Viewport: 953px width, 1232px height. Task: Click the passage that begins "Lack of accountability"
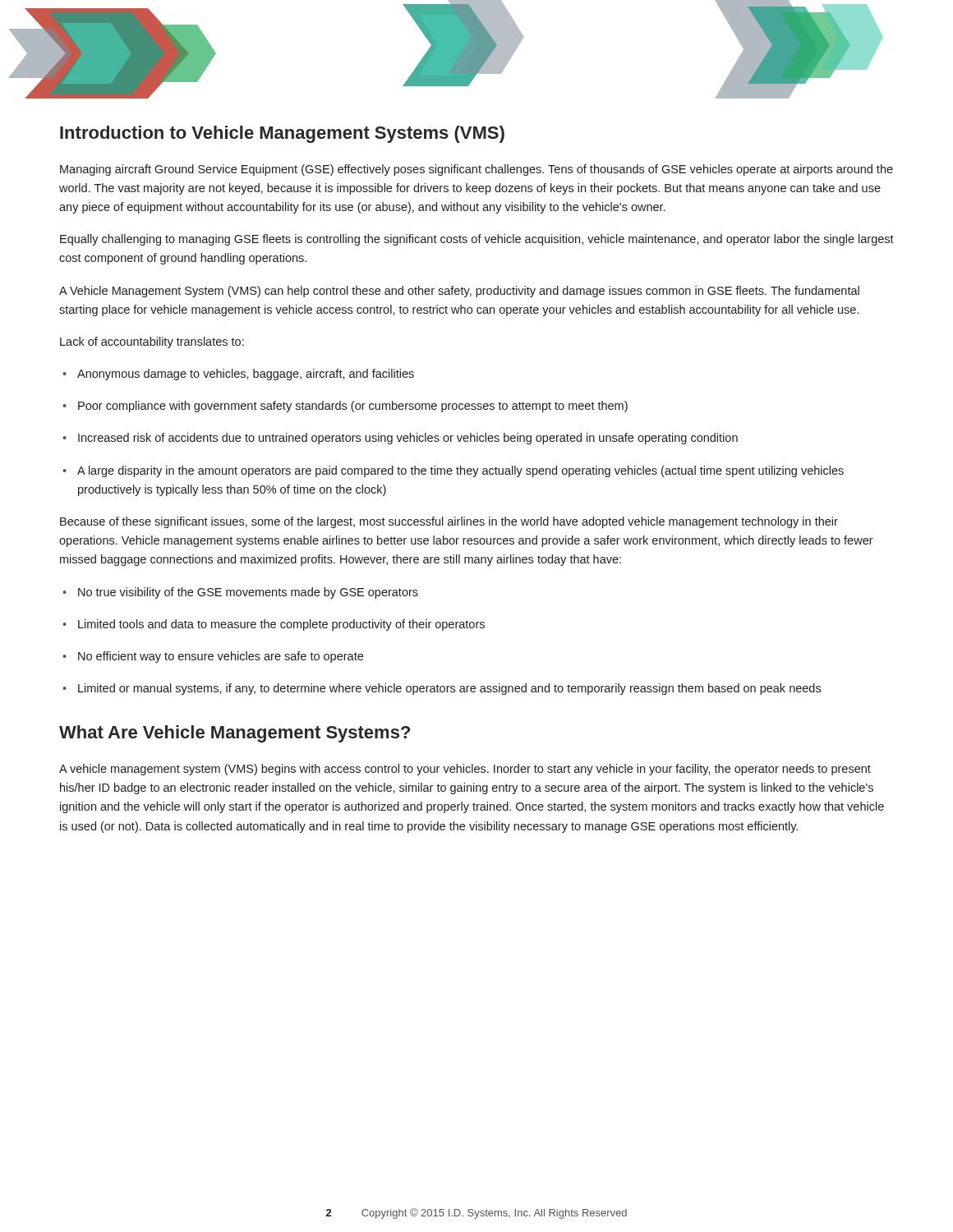[152, 342]
